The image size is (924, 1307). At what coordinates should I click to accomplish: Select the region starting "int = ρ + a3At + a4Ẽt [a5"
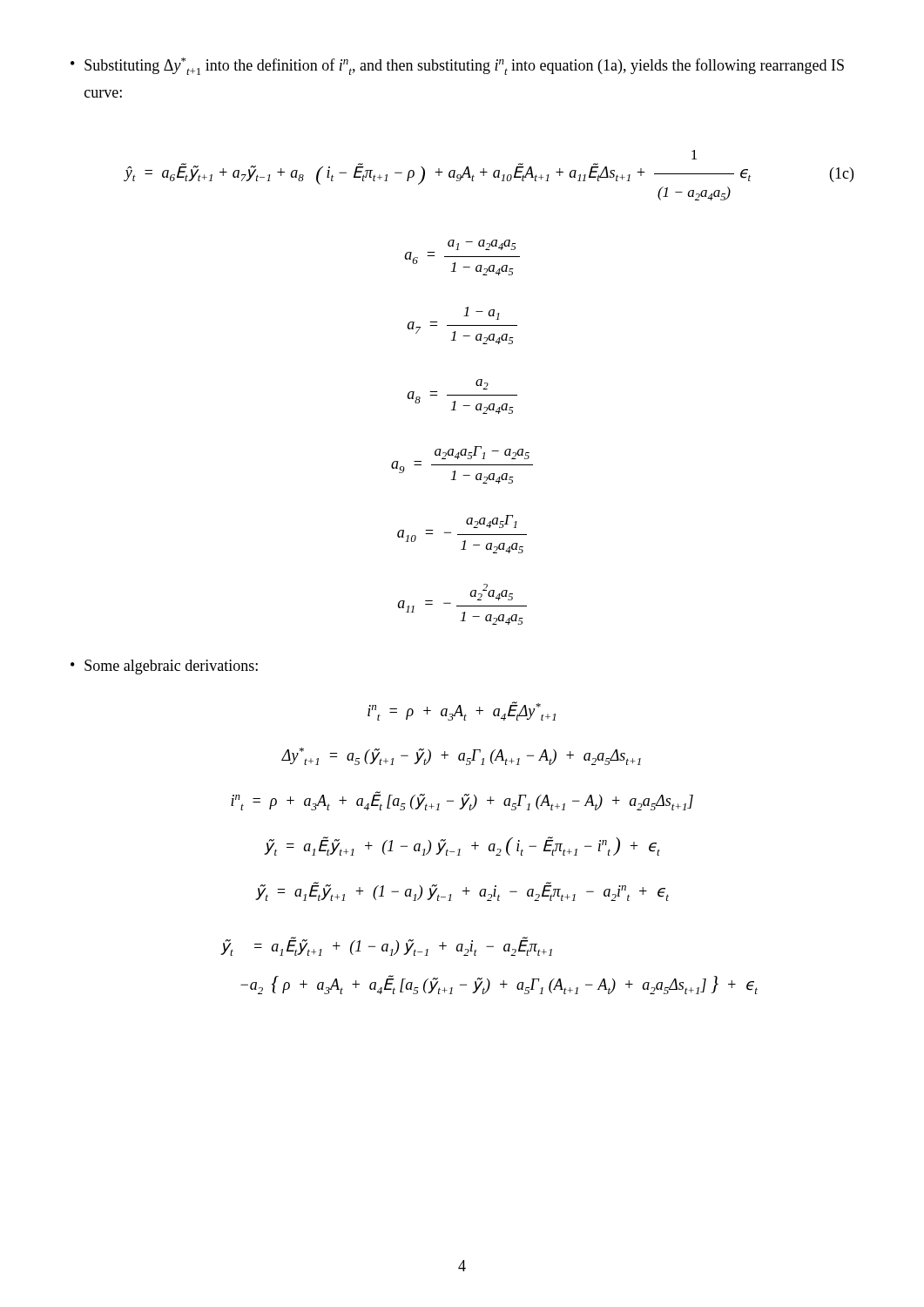click(x=462, y=801)
